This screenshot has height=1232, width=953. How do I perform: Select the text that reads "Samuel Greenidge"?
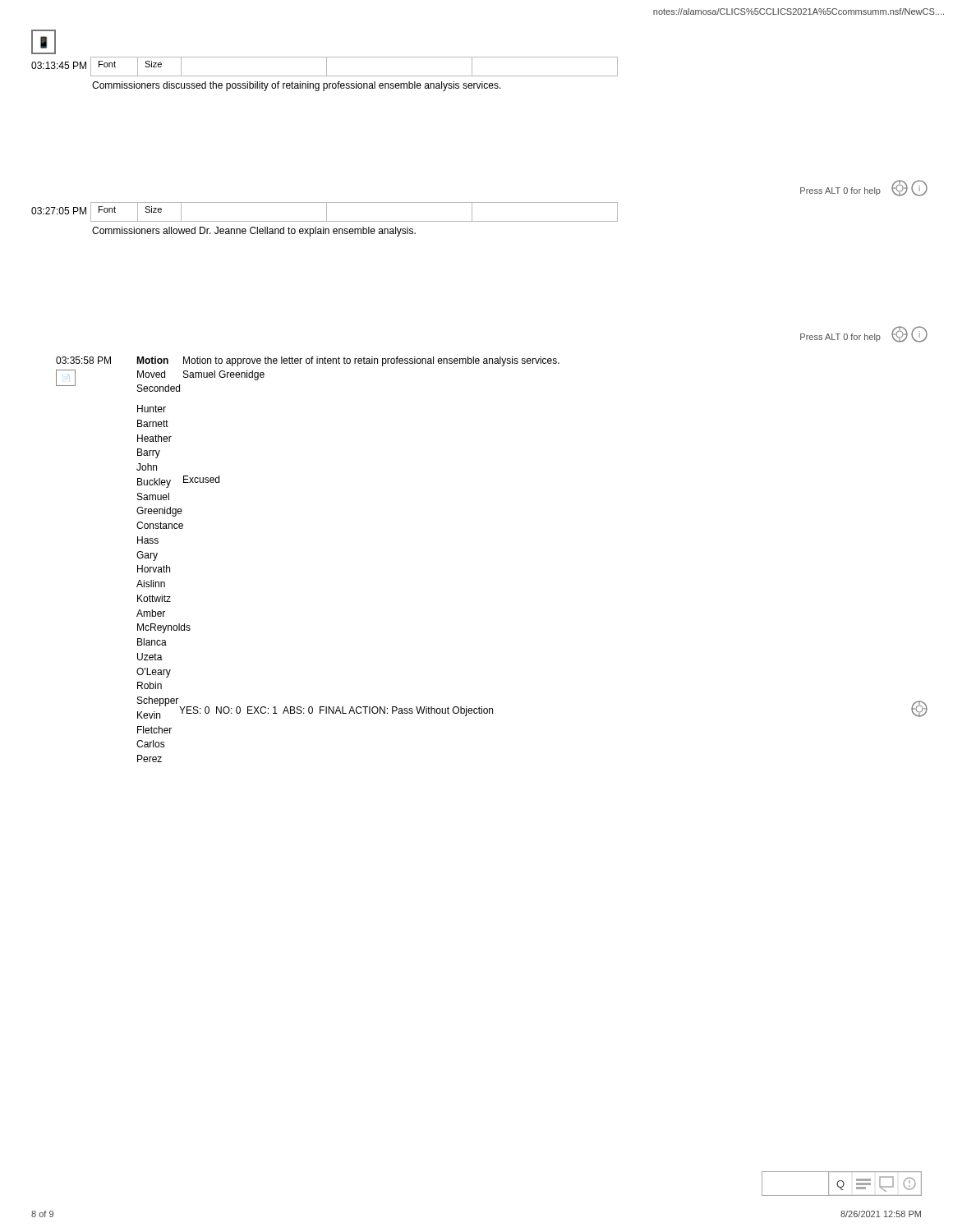[223, 375]
